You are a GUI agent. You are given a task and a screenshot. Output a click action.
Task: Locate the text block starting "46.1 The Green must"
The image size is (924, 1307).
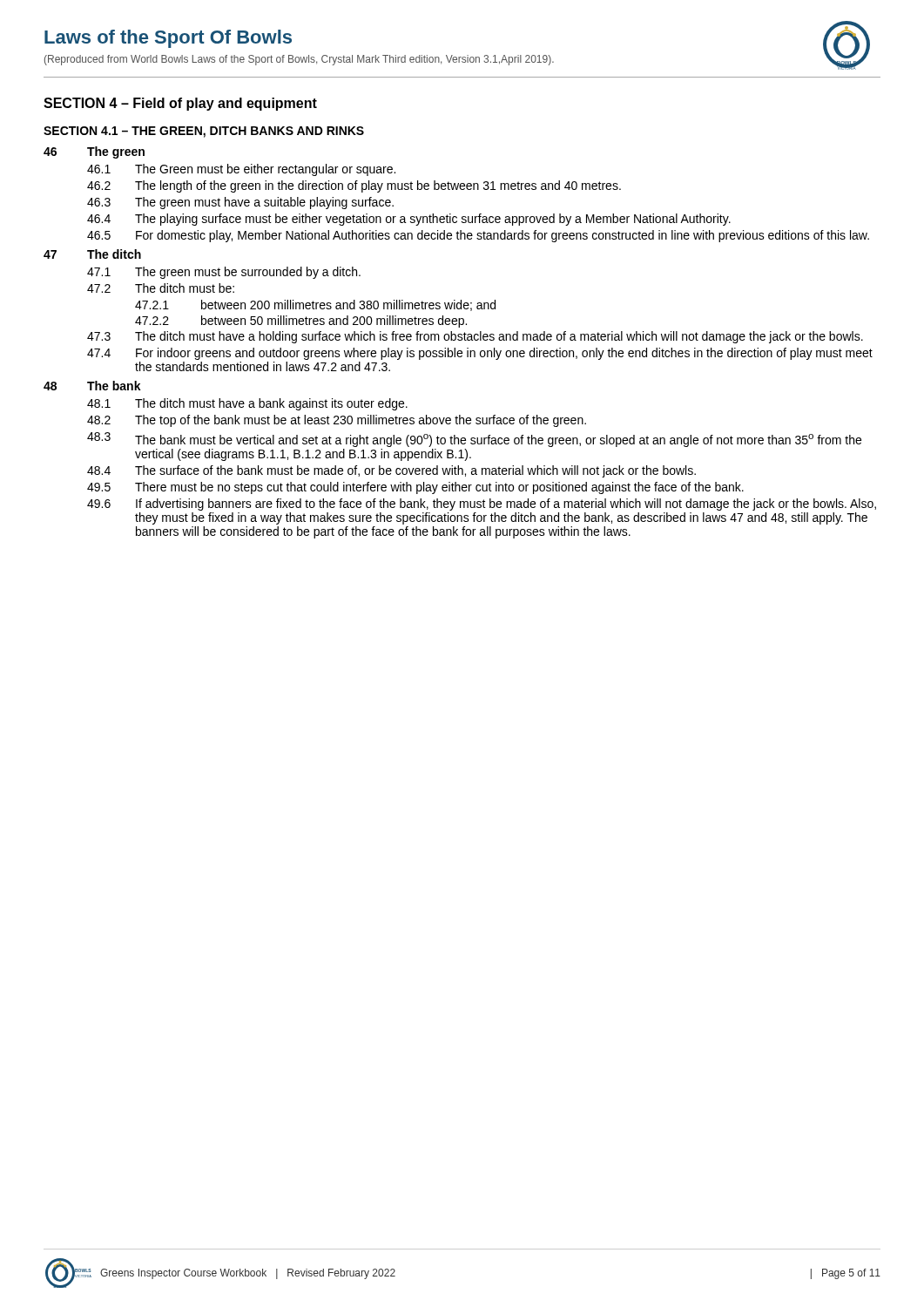click(x=241, y=170)
